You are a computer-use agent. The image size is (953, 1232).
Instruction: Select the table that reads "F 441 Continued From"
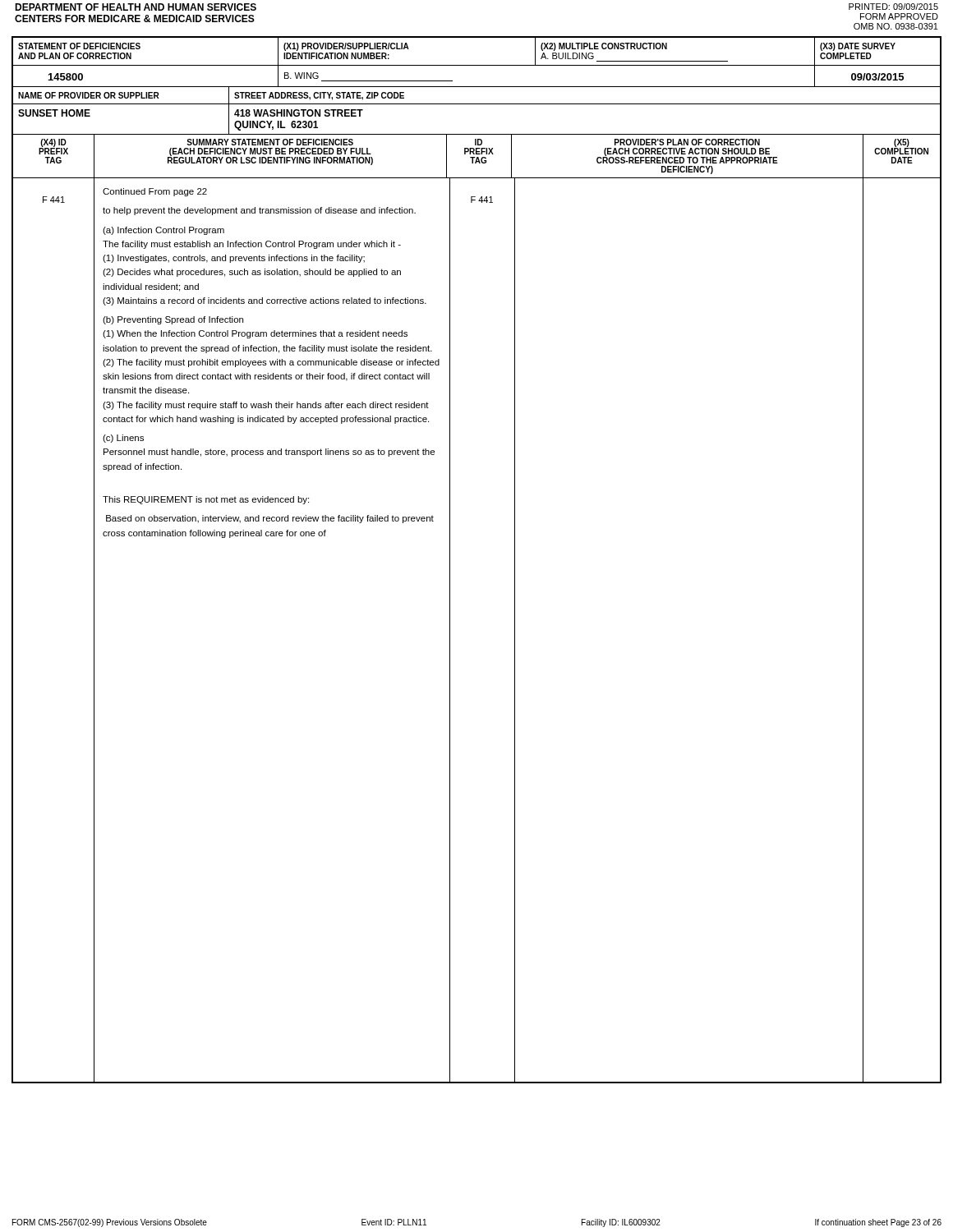tap(476, 630)
